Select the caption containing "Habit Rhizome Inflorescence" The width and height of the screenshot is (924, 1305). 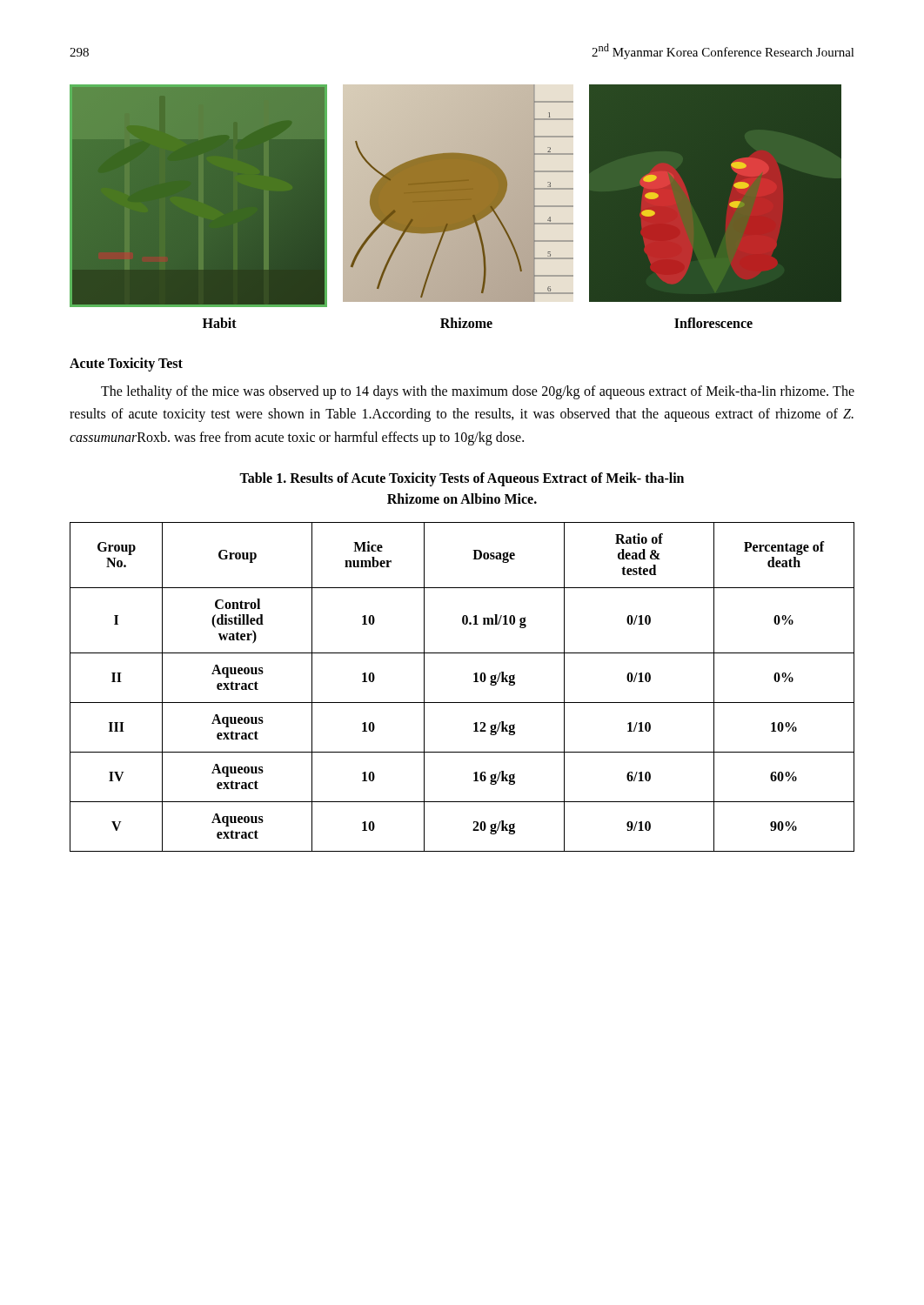point(466,324)
